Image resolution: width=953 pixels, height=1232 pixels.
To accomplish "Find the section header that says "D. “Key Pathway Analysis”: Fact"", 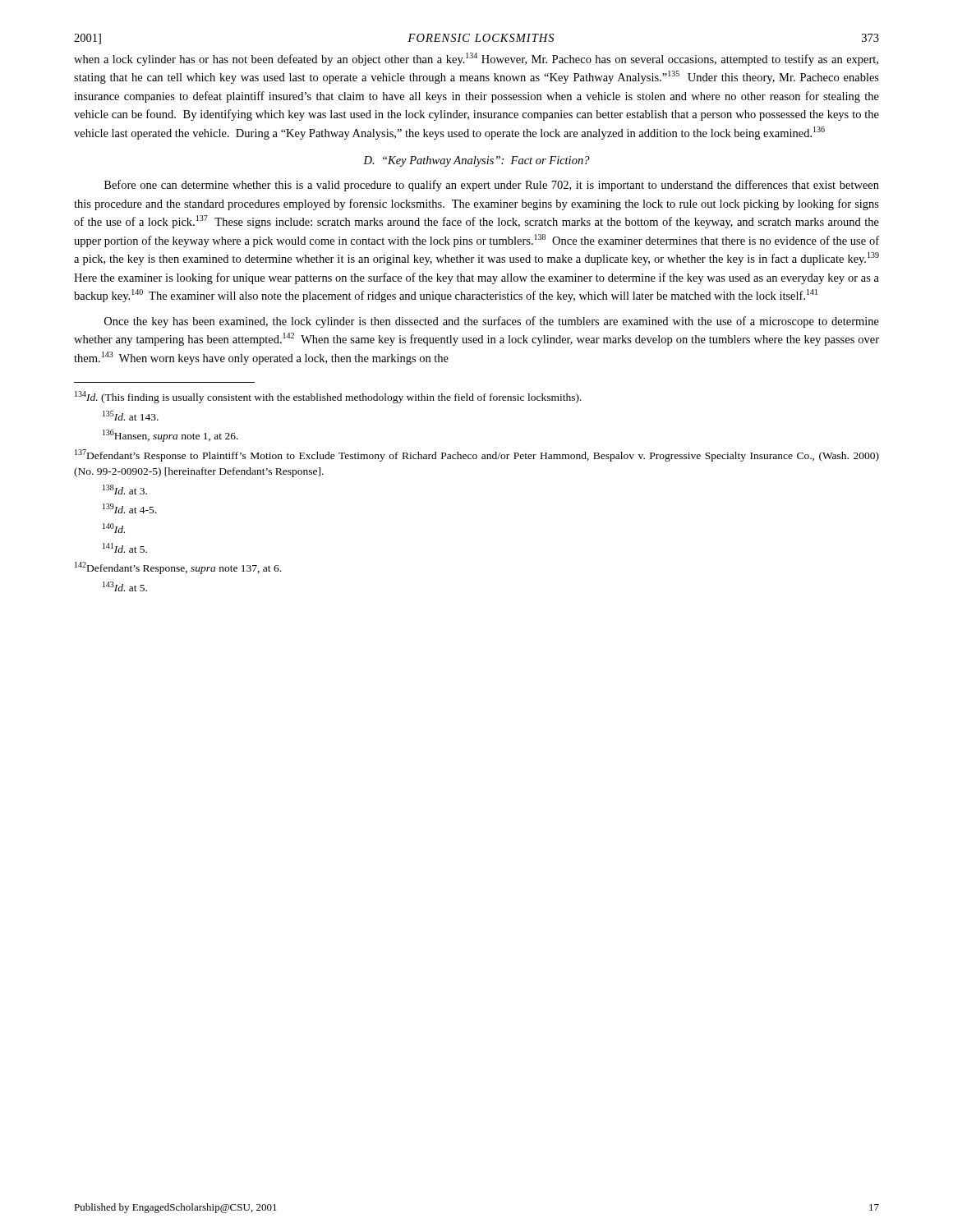I will [x=476, y=160].
